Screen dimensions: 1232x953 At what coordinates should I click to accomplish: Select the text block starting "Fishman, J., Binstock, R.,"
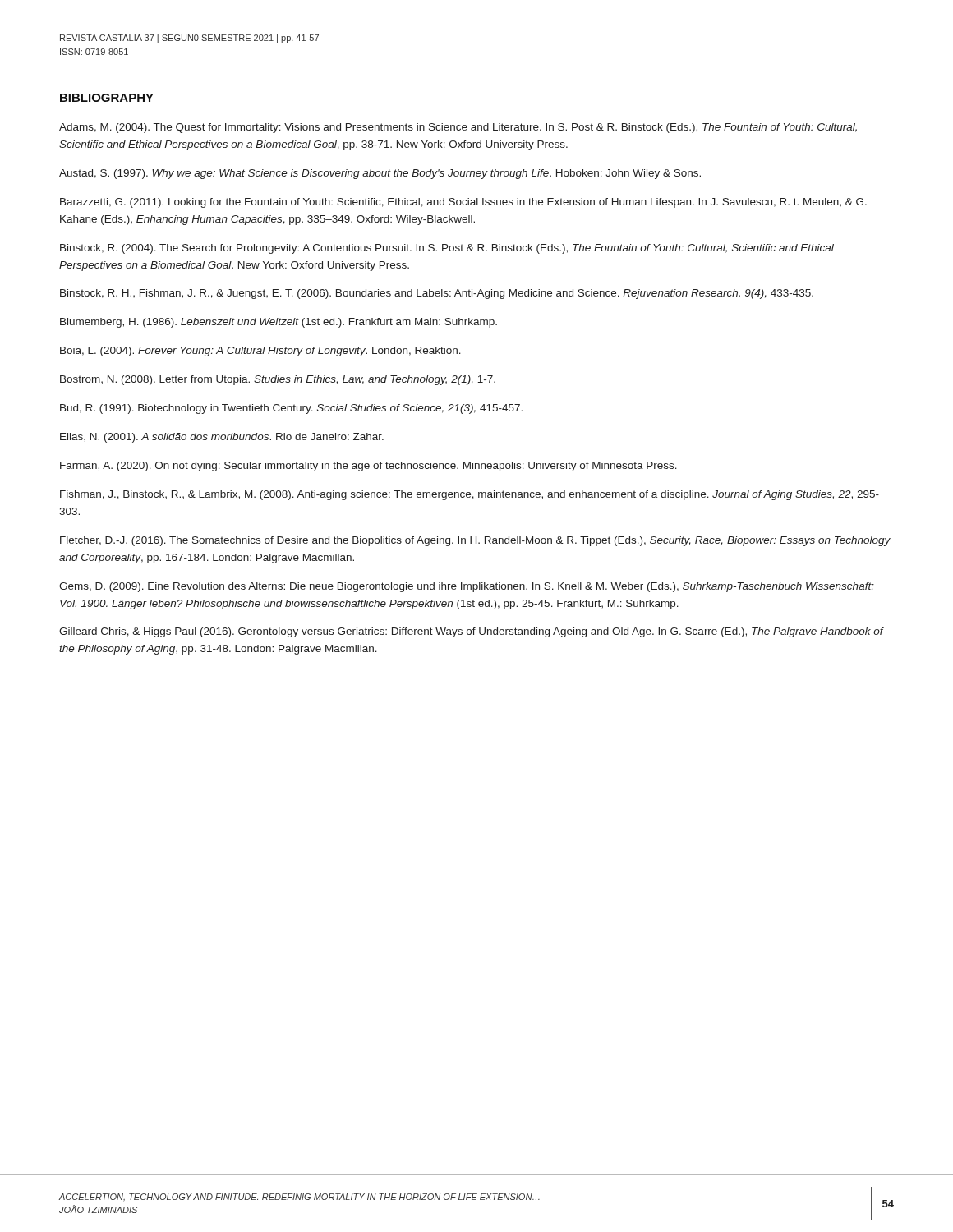point(469,503)
